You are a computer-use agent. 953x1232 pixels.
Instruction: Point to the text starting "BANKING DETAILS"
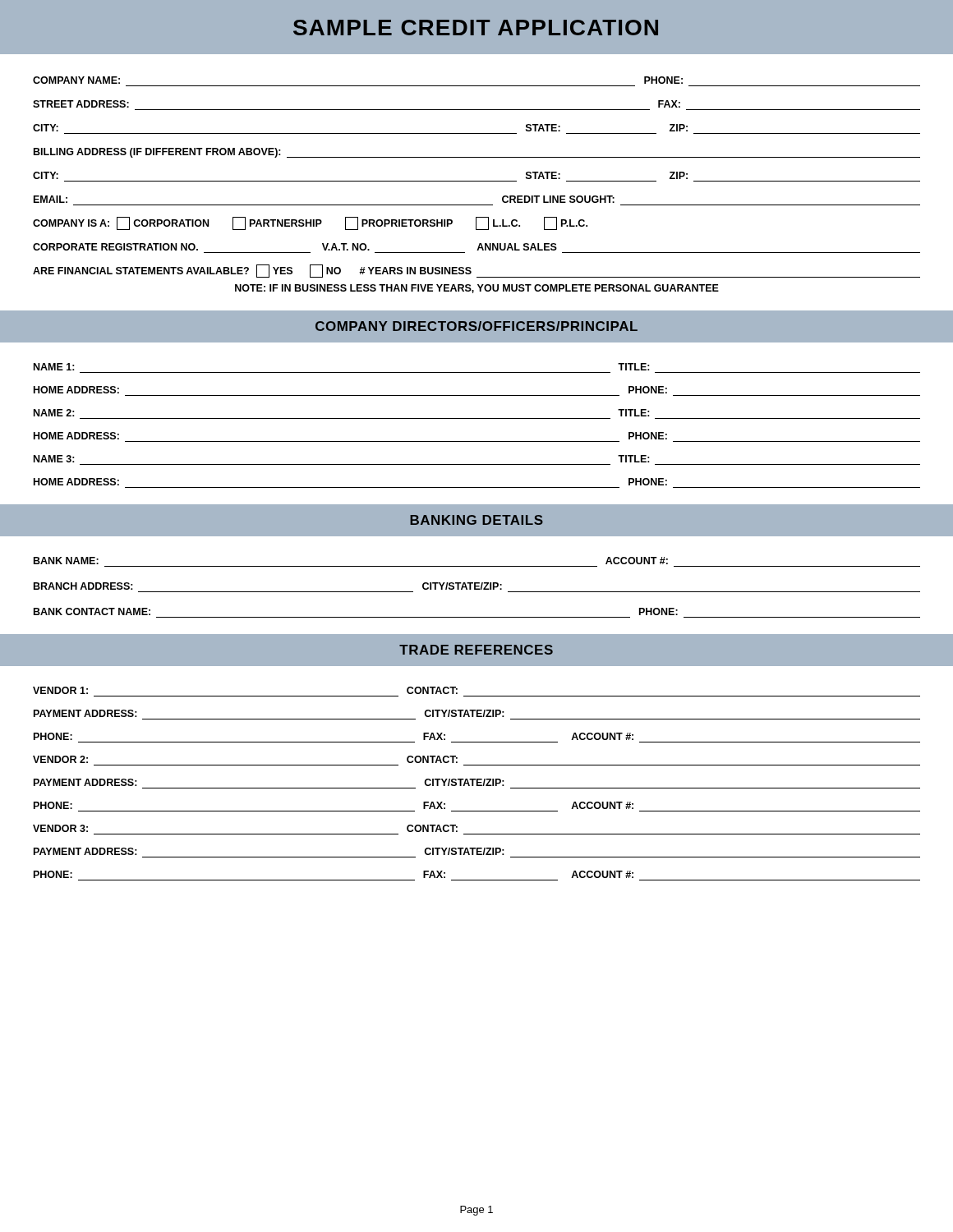pyautogui.click(x=476, y=521)
